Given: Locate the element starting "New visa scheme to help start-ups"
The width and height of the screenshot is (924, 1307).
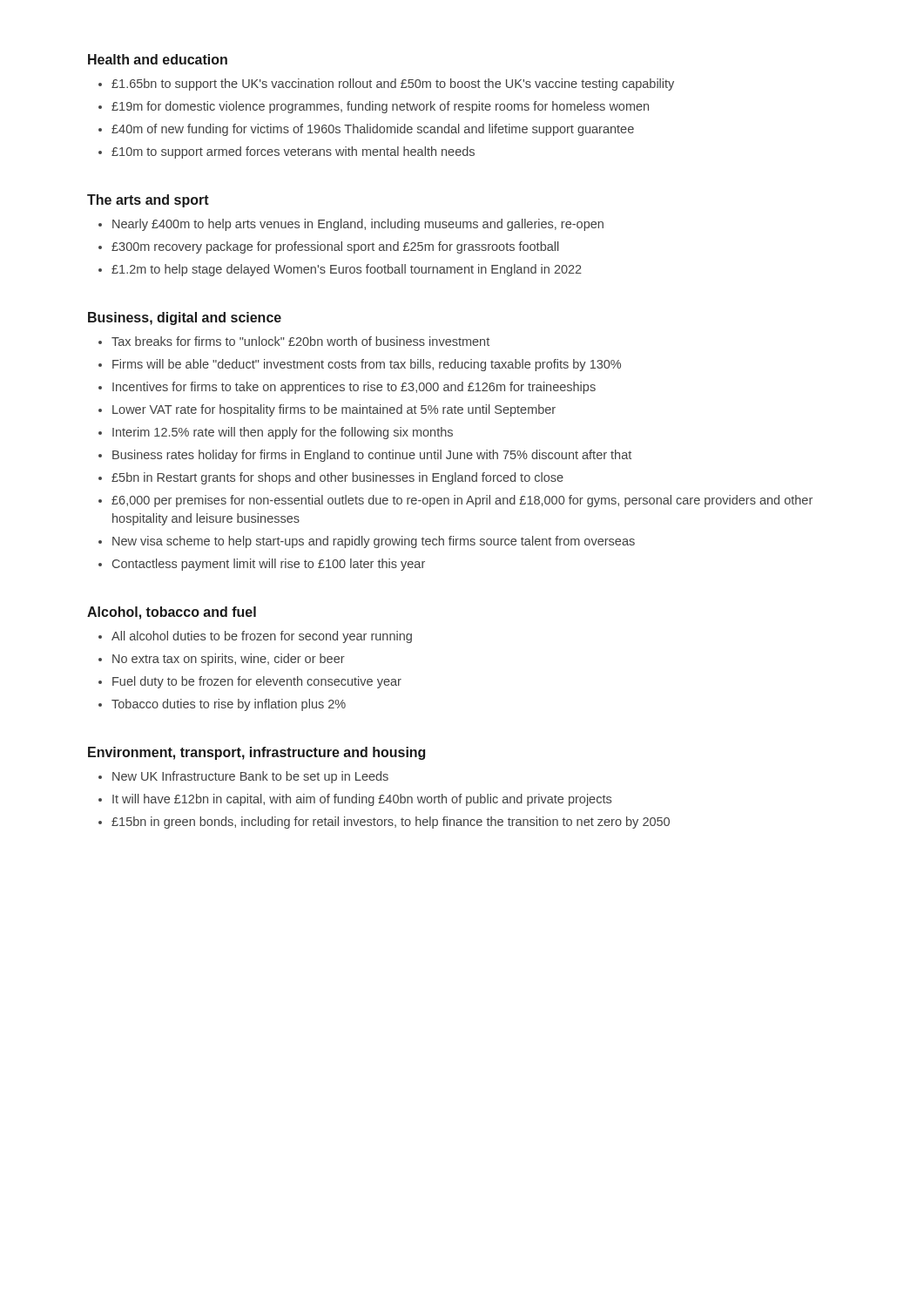Looking at the screenshot, I should click(x=373, y=541).
